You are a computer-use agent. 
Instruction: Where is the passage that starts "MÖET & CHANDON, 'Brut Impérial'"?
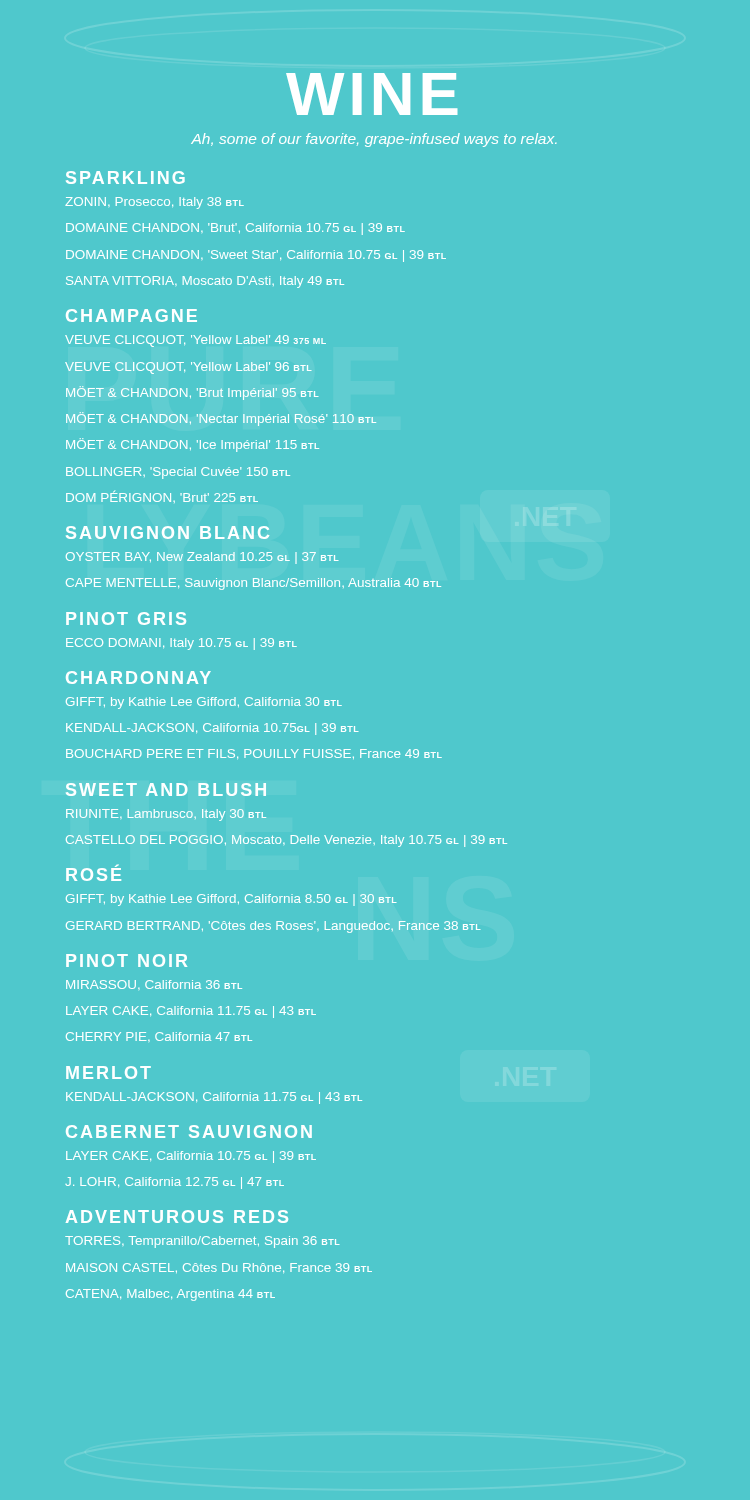[192, 393]
